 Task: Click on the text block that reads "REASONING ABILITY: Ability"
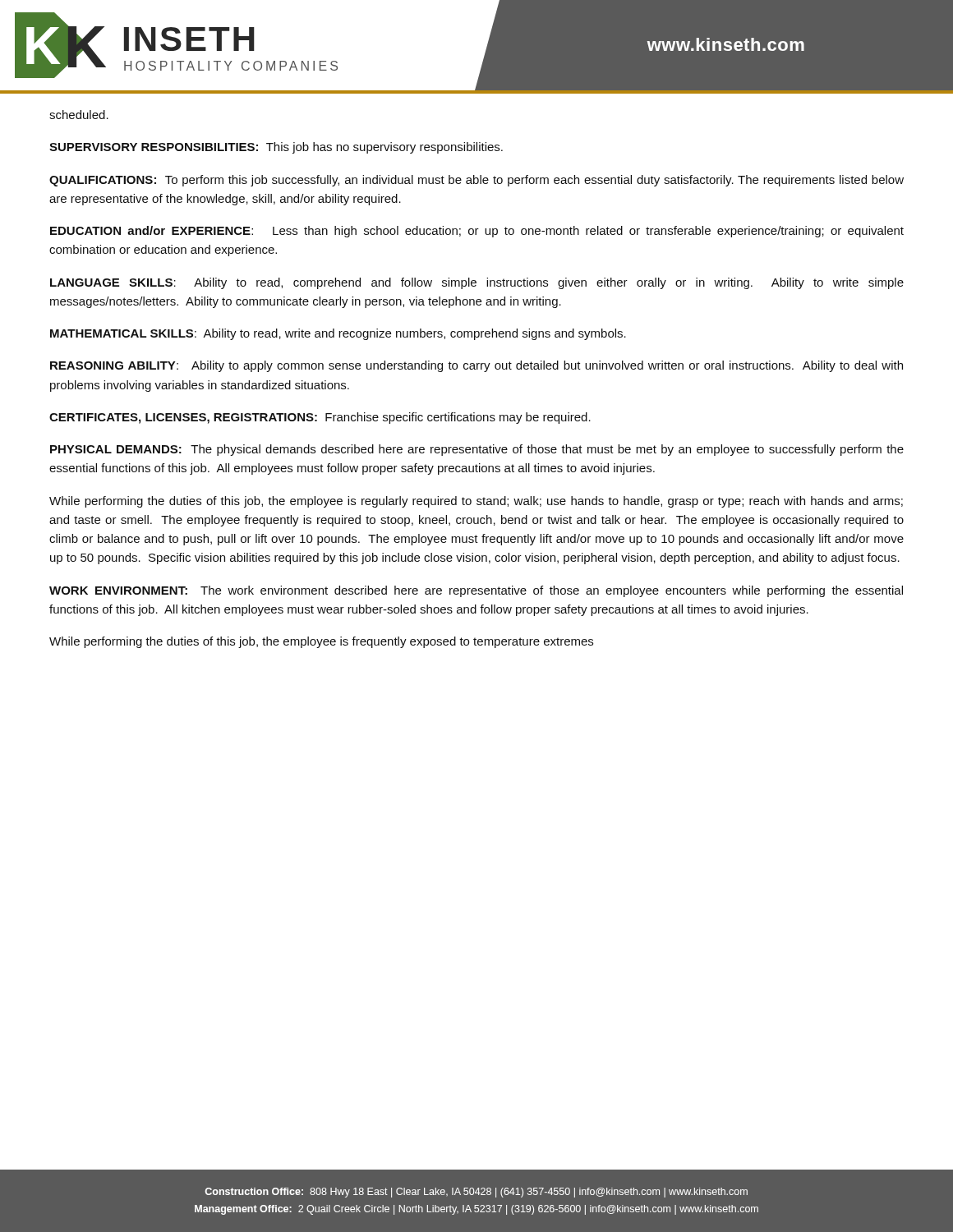tap(476, 375)
